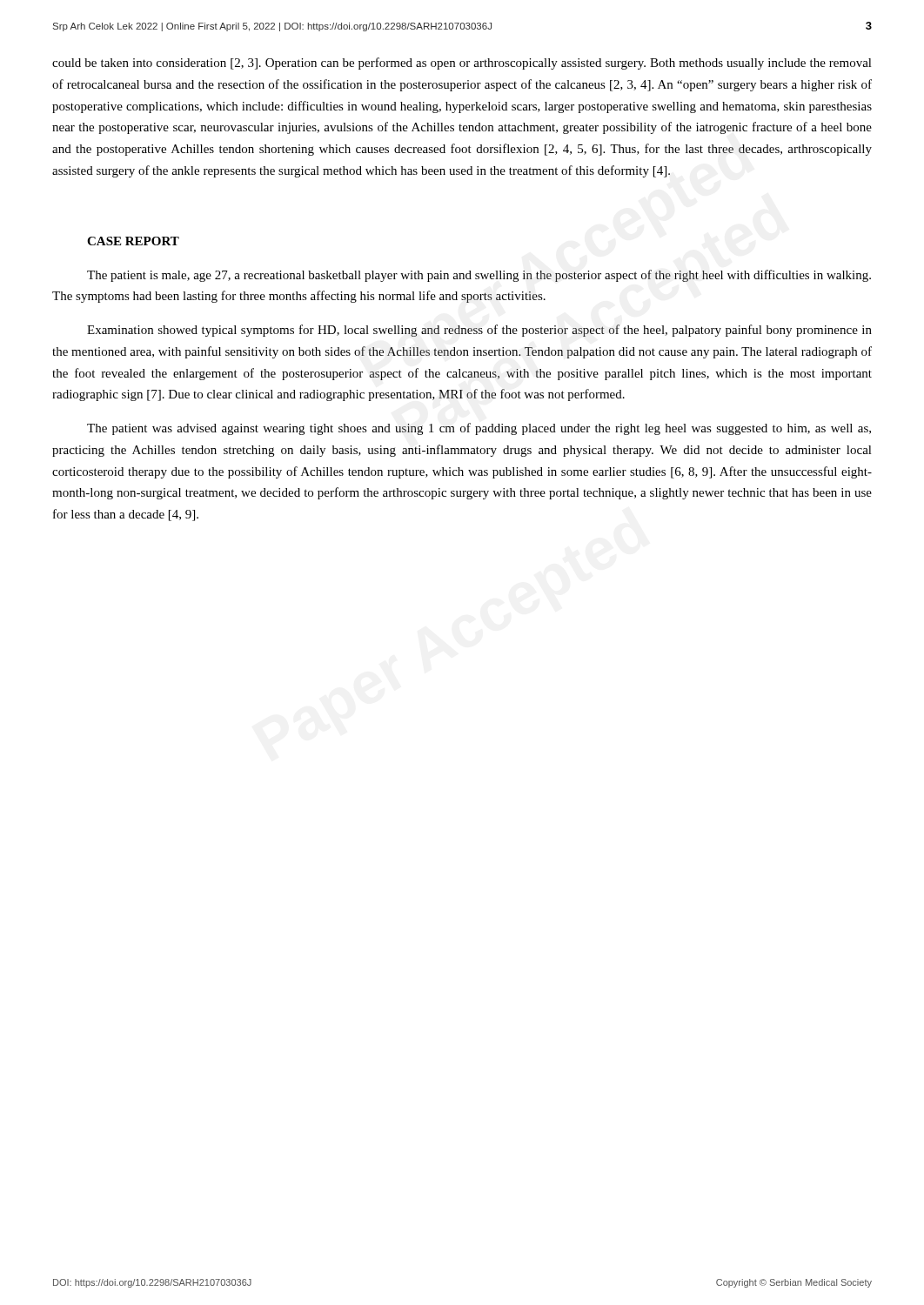This screenshot has height=1305, width=924.
Task: Find the text block that reads "Examination showed typical symptoms for HD,"
Action: [462, 362]
